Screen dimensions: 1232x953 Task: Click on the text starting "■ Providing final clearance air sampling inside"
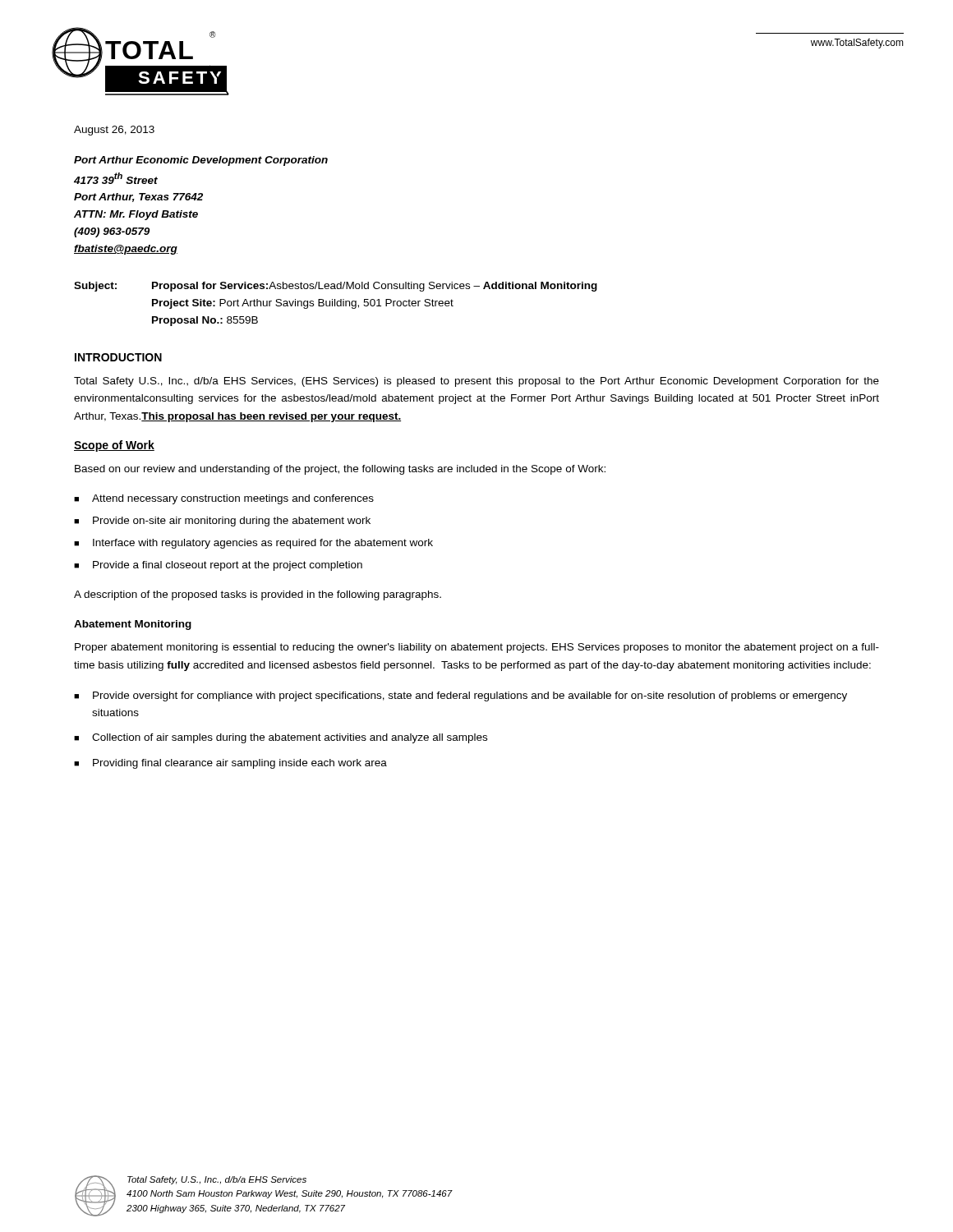(230, 764)
